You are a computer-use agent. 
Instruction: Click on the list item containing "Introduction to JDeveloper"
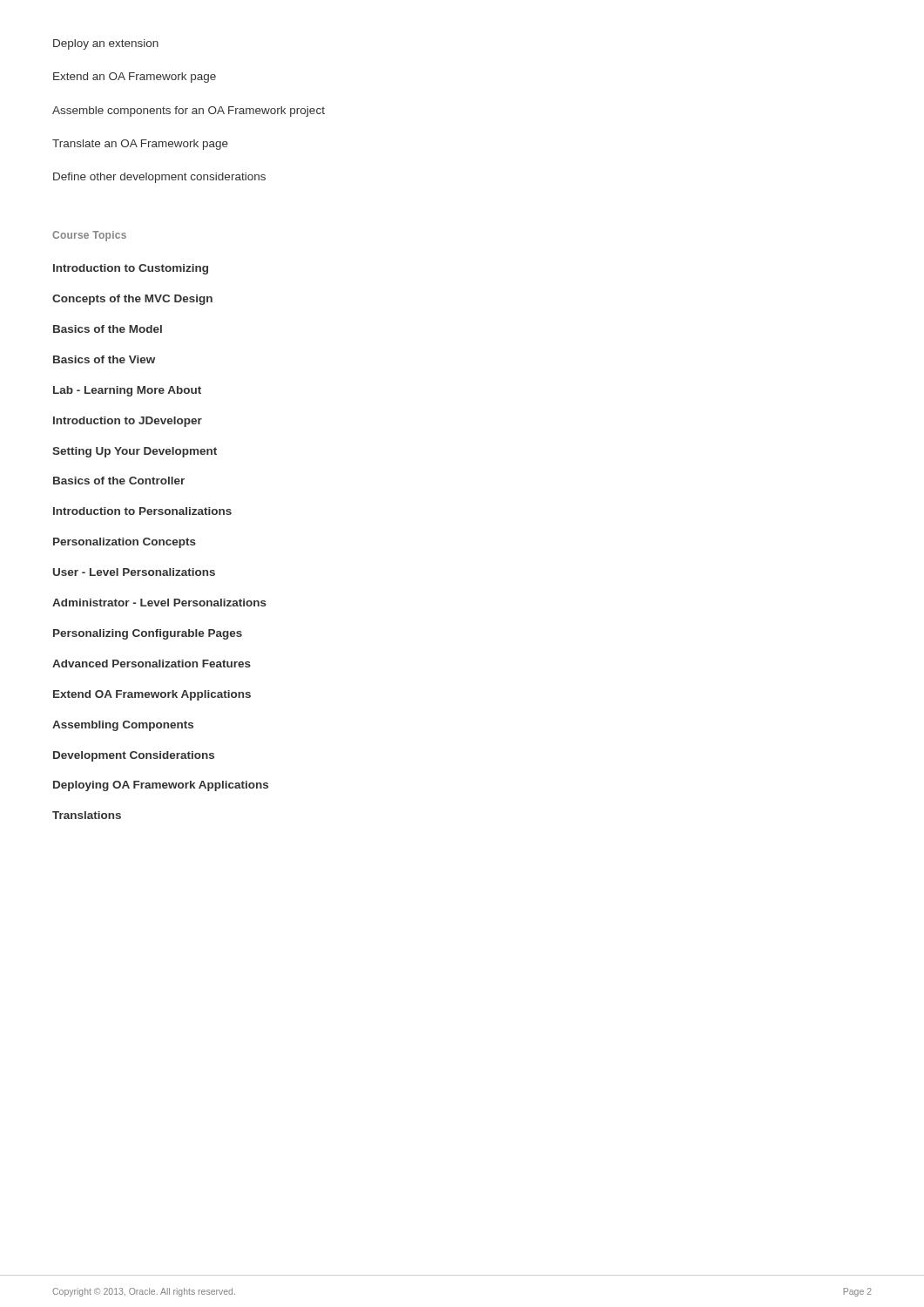tap(127, 420)
